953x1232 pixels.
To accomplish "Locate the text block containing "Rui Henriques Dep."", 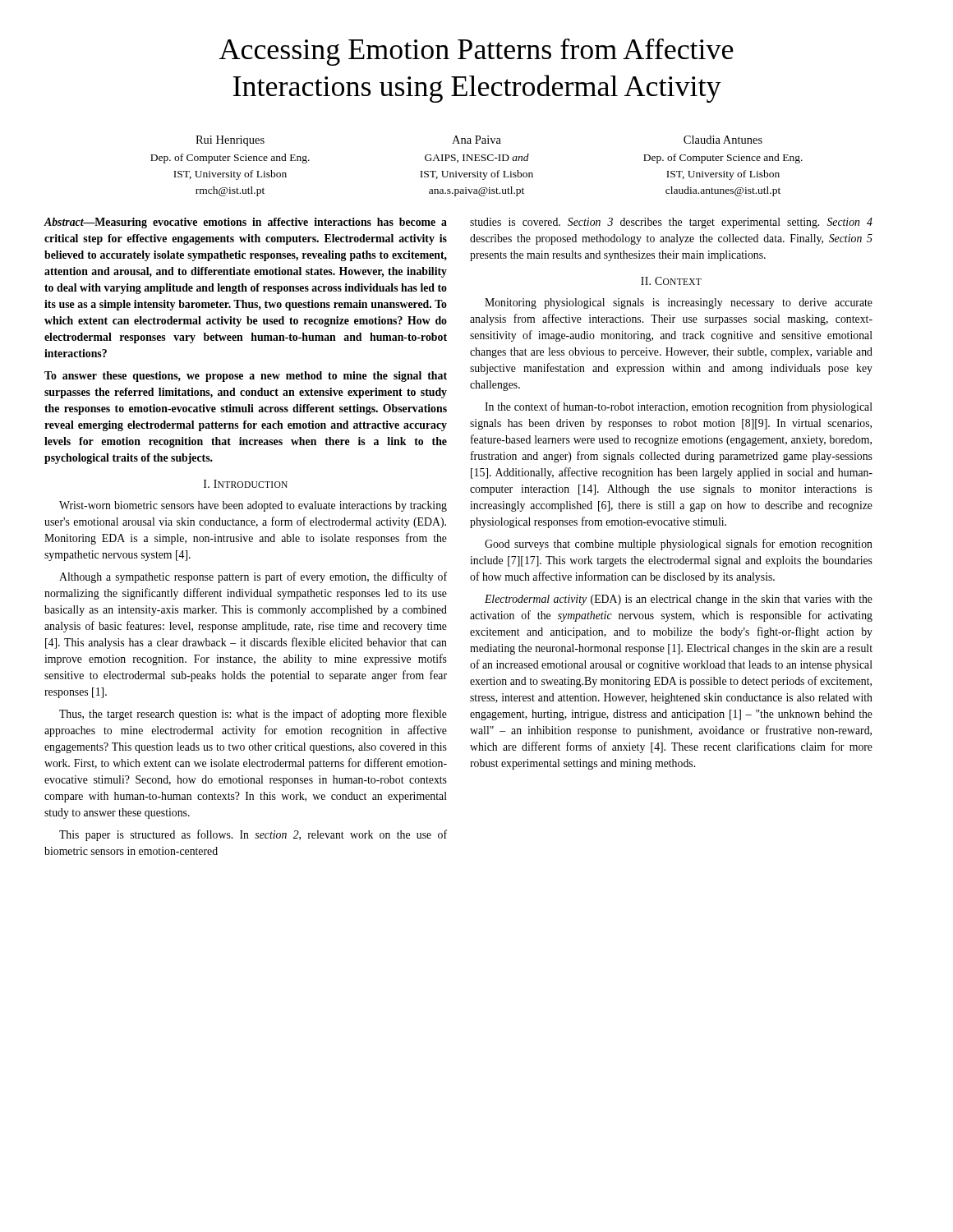I will click(x=230, y=165).
